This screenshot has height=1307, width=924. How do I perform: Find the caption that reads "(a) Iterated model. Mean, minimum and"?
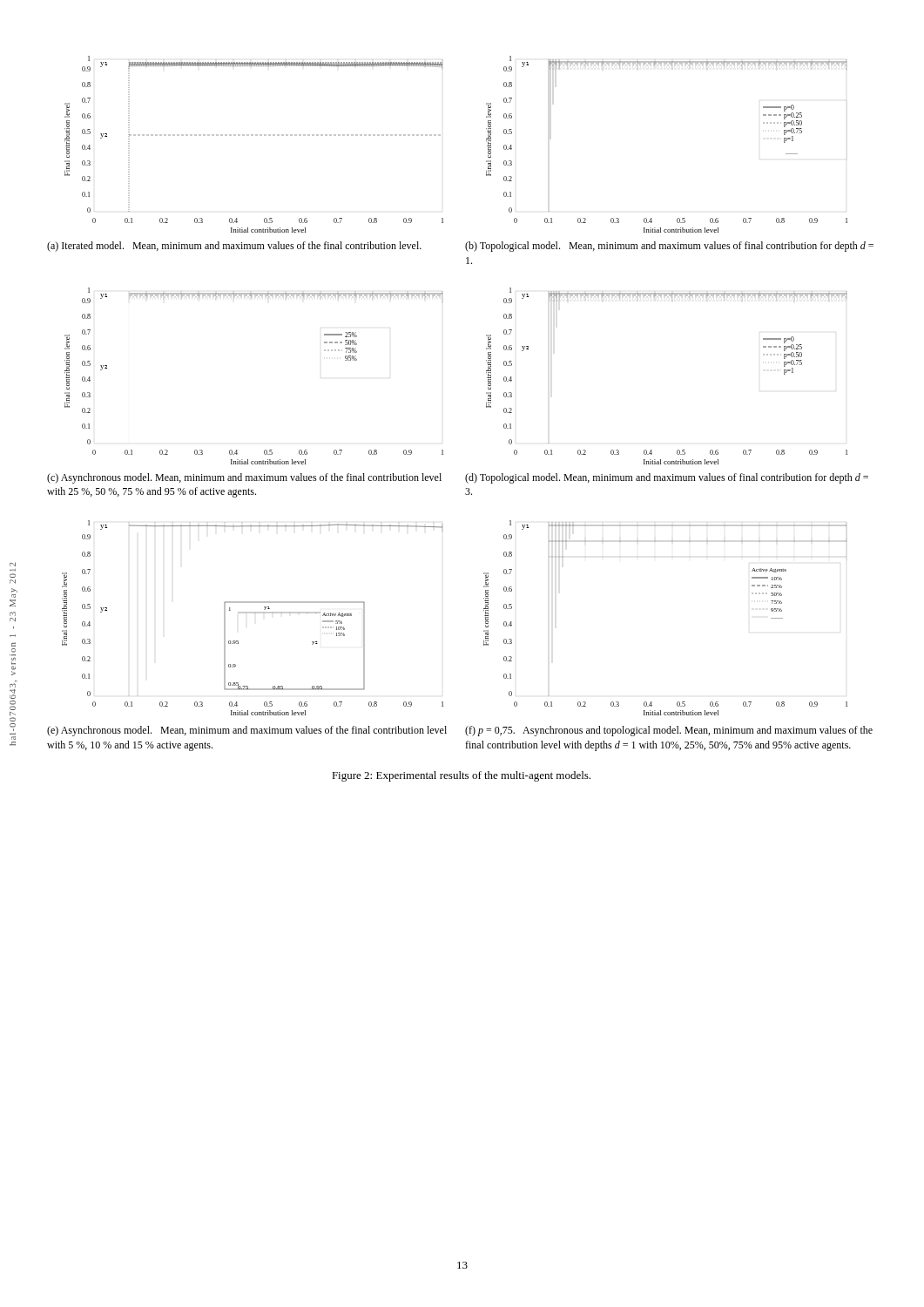coord(462,253)
